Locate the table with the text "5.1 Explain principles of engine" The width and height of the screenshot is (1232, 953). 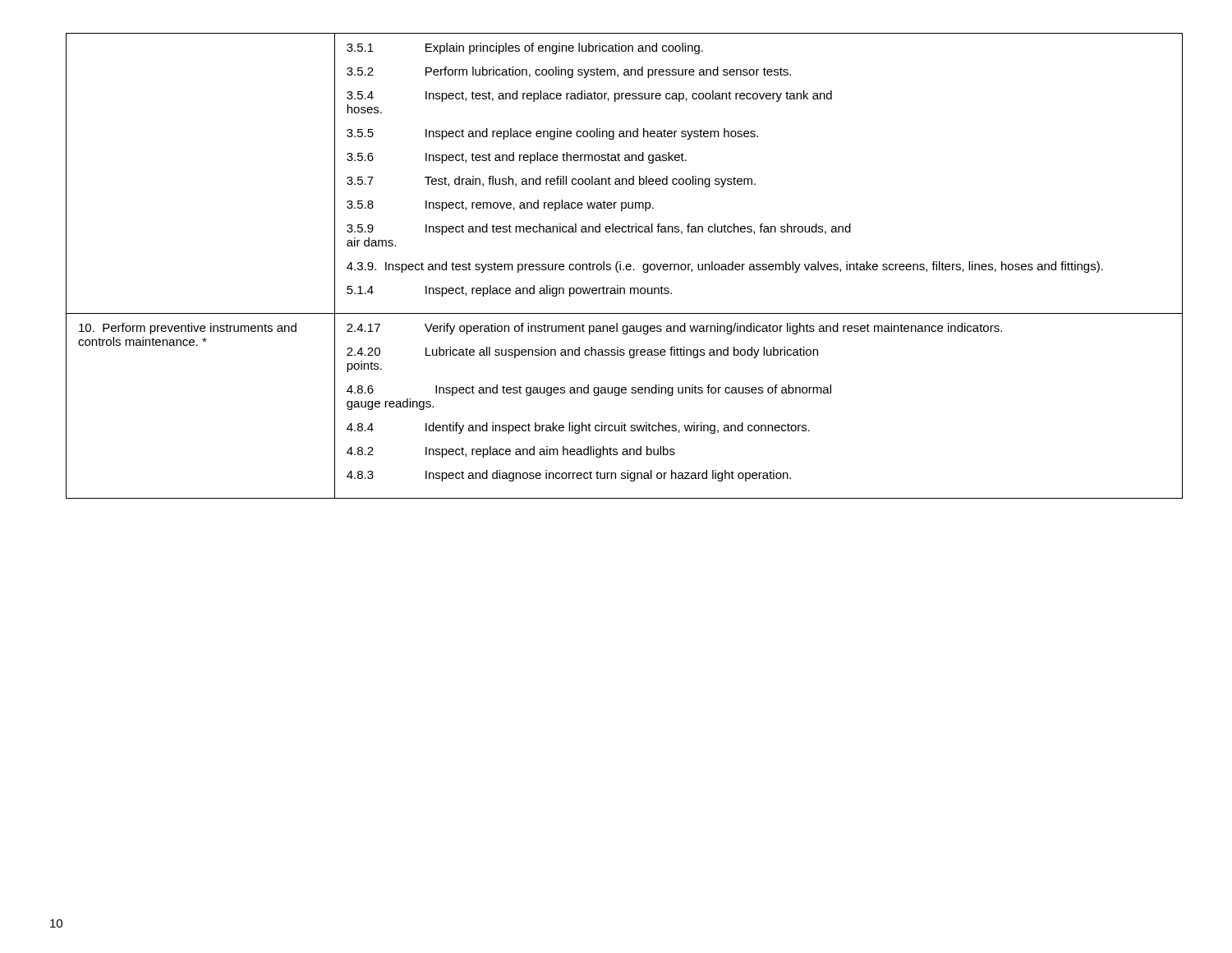[616, 266]
